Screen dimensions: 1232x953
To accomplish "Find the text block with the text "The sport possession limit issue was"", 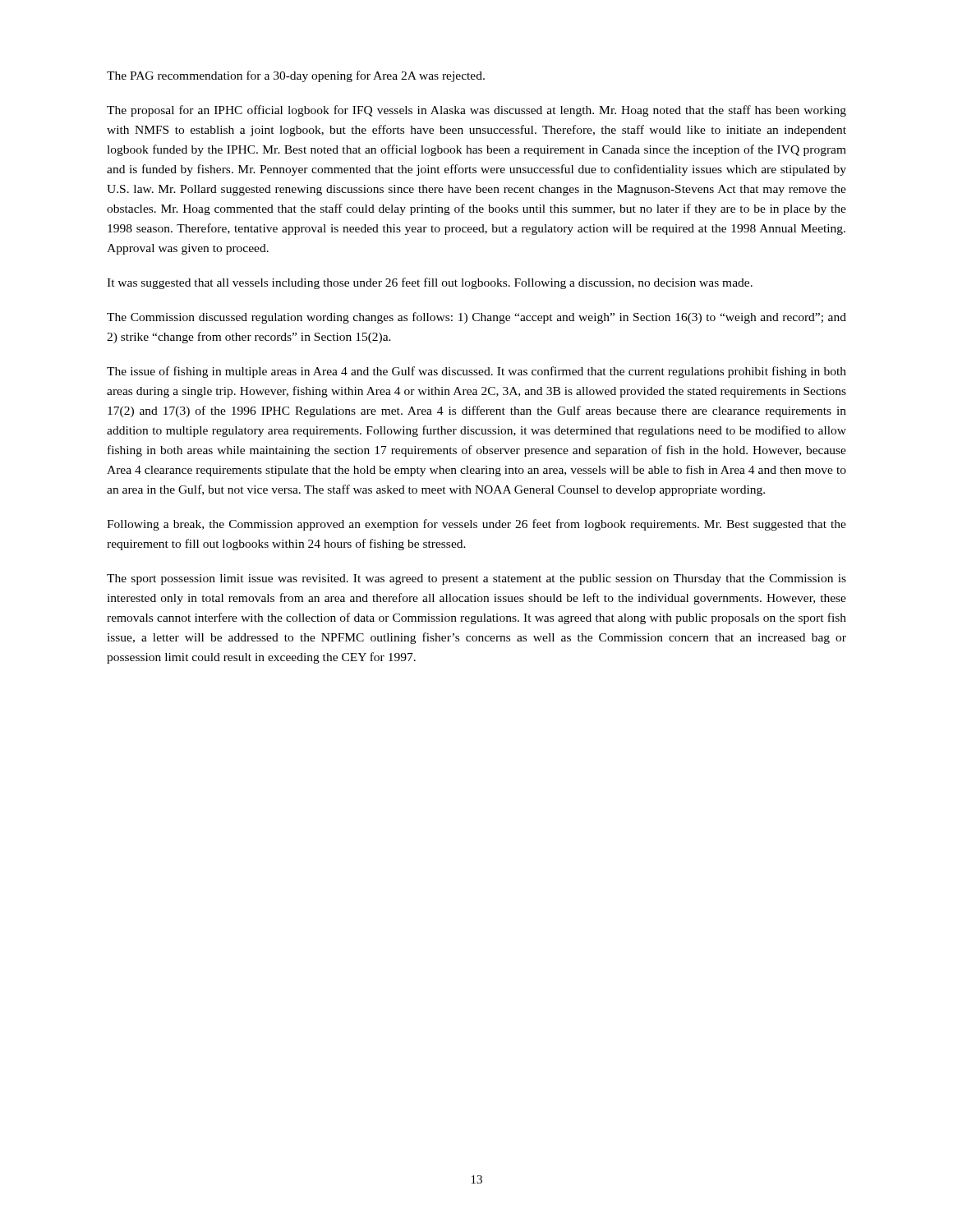I will tap(476, 618).
